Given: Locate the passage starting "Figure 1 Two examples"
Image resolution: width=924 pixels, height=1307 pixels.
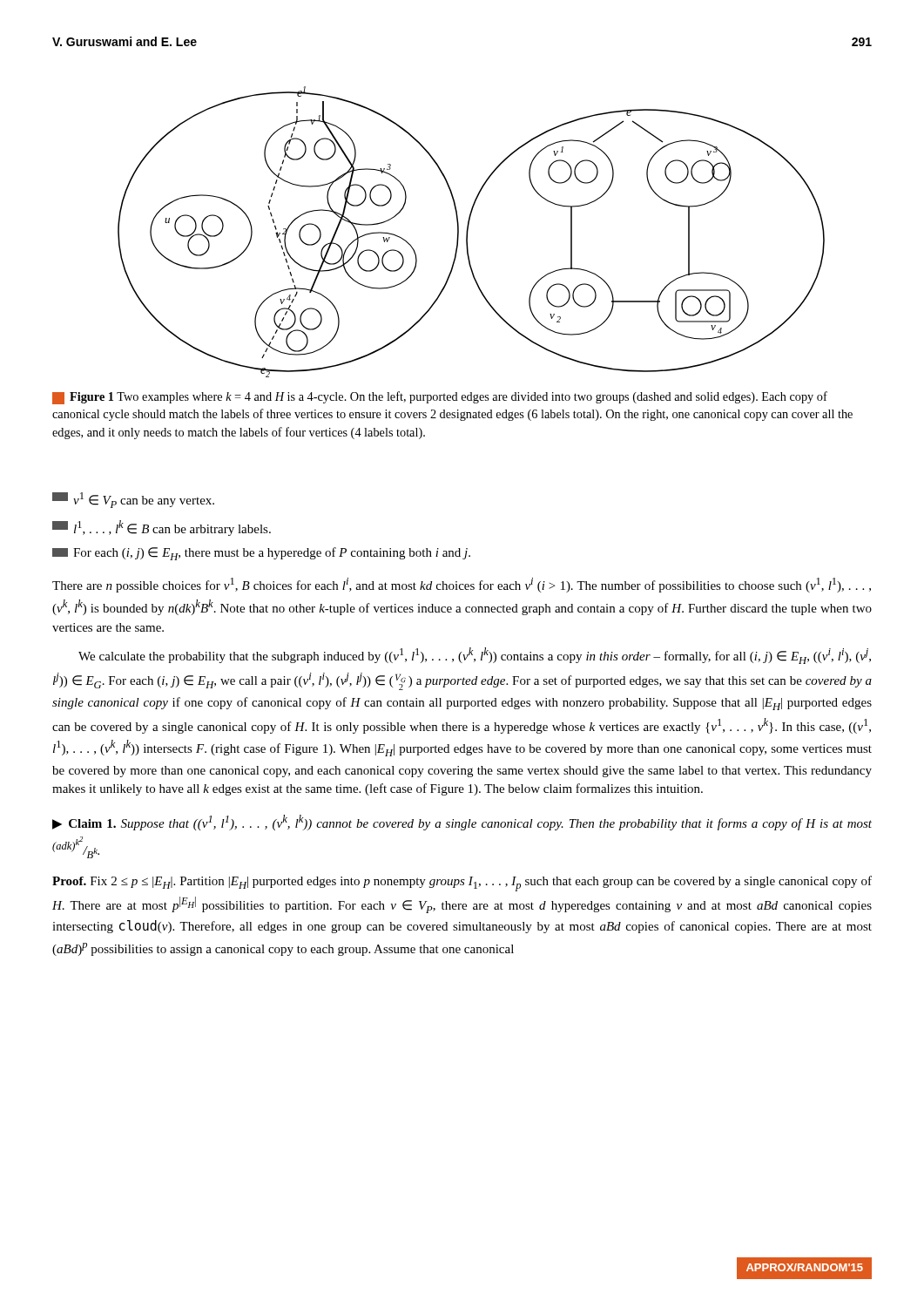Looking at the screenshot, I should coord(462,414).
